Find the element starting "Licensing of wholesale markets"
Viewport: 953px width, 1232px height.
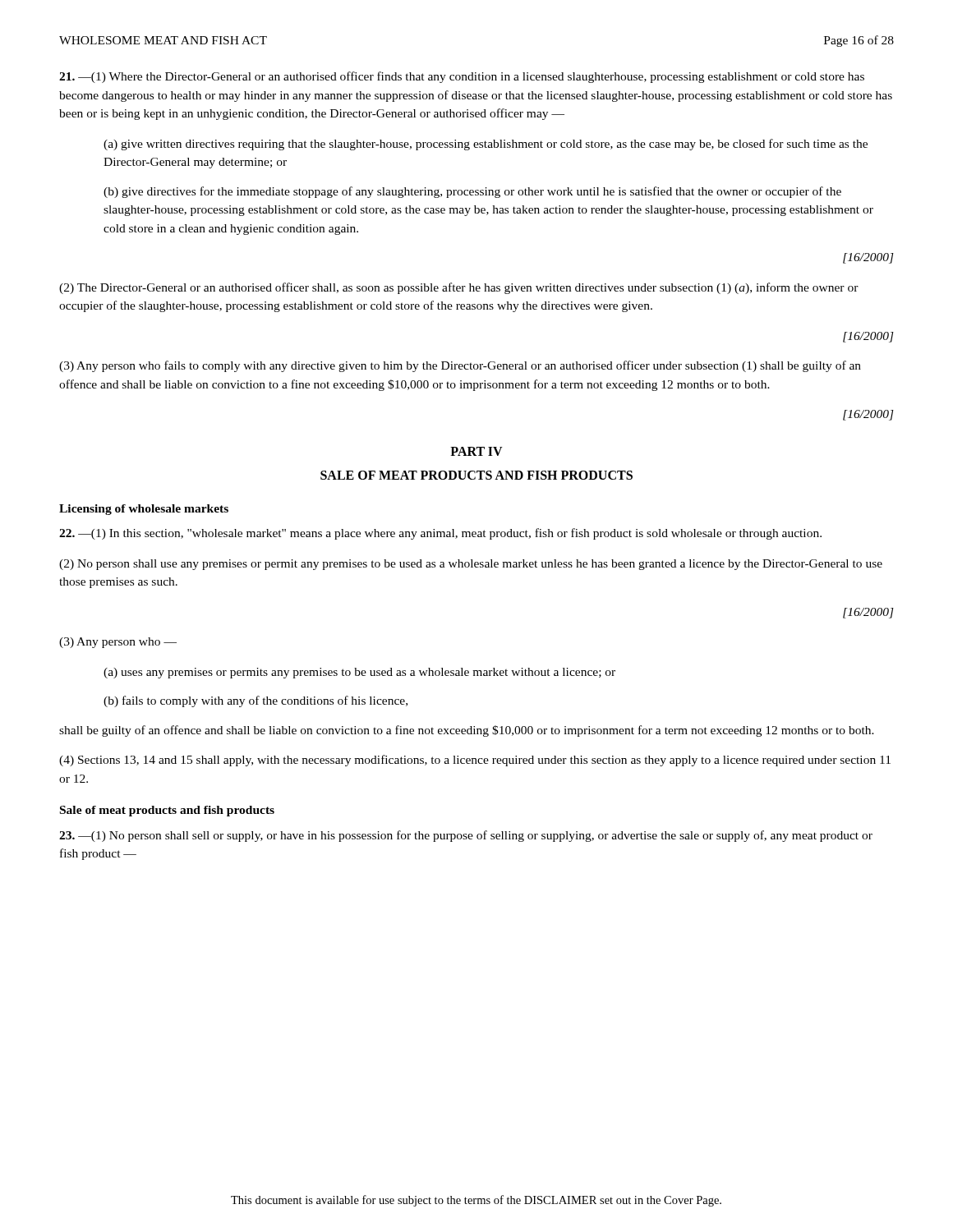(144, 508)
